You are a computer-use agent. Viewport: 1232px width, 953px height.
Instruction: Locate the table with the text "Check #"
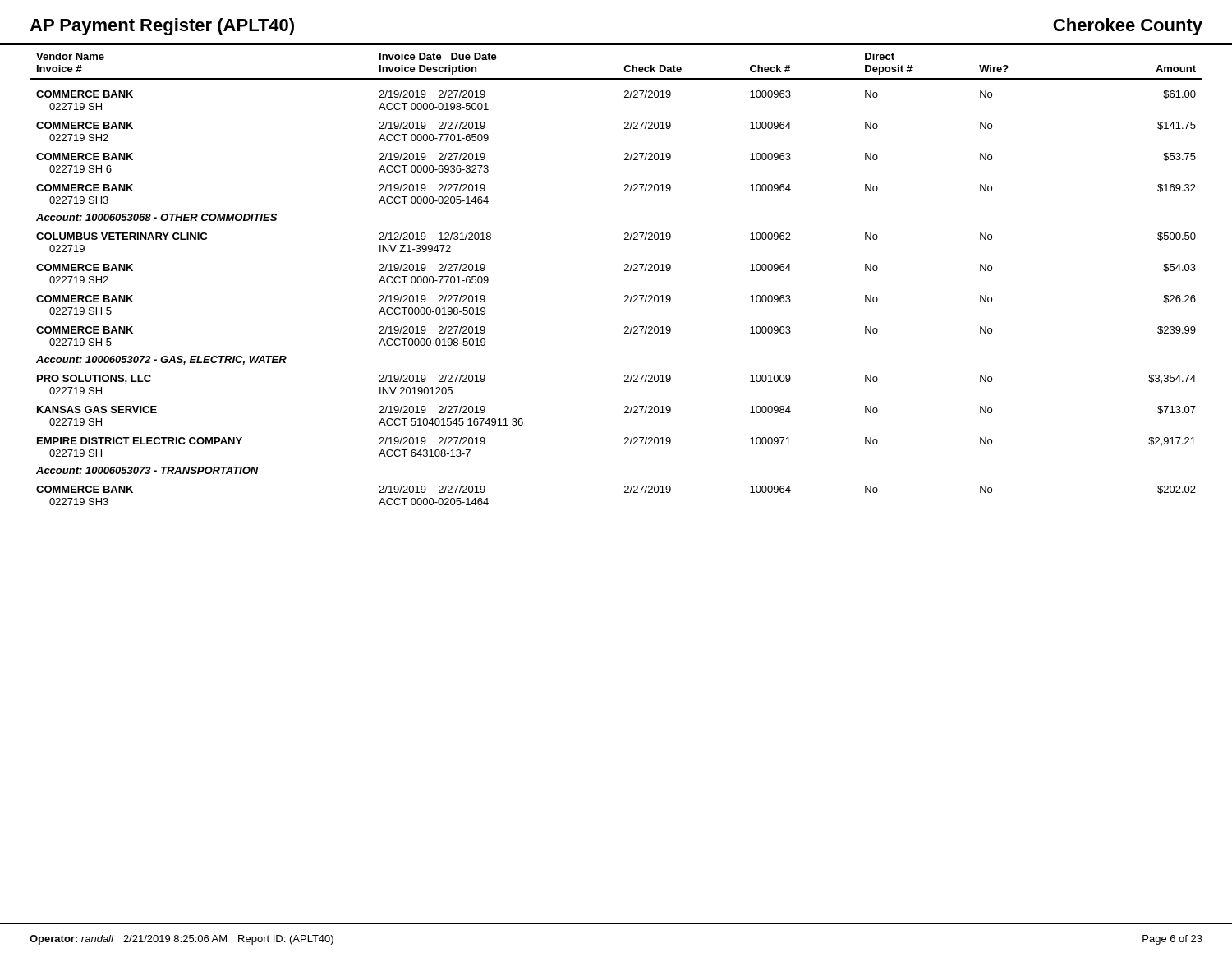click(x=616, y=277)
